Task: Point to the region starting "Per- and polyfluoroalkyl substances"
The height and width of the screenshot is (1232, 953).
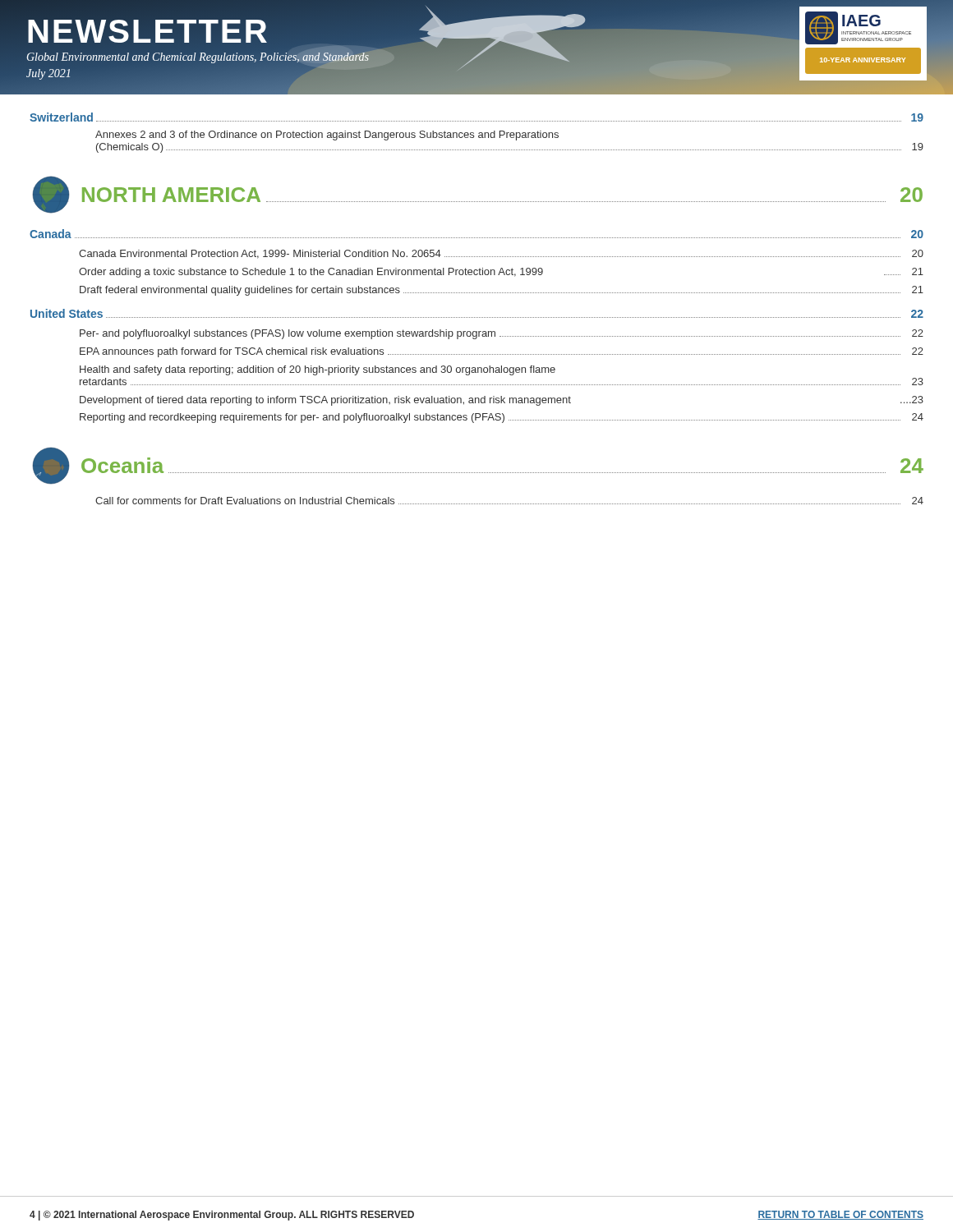Action: coord(501,333)
